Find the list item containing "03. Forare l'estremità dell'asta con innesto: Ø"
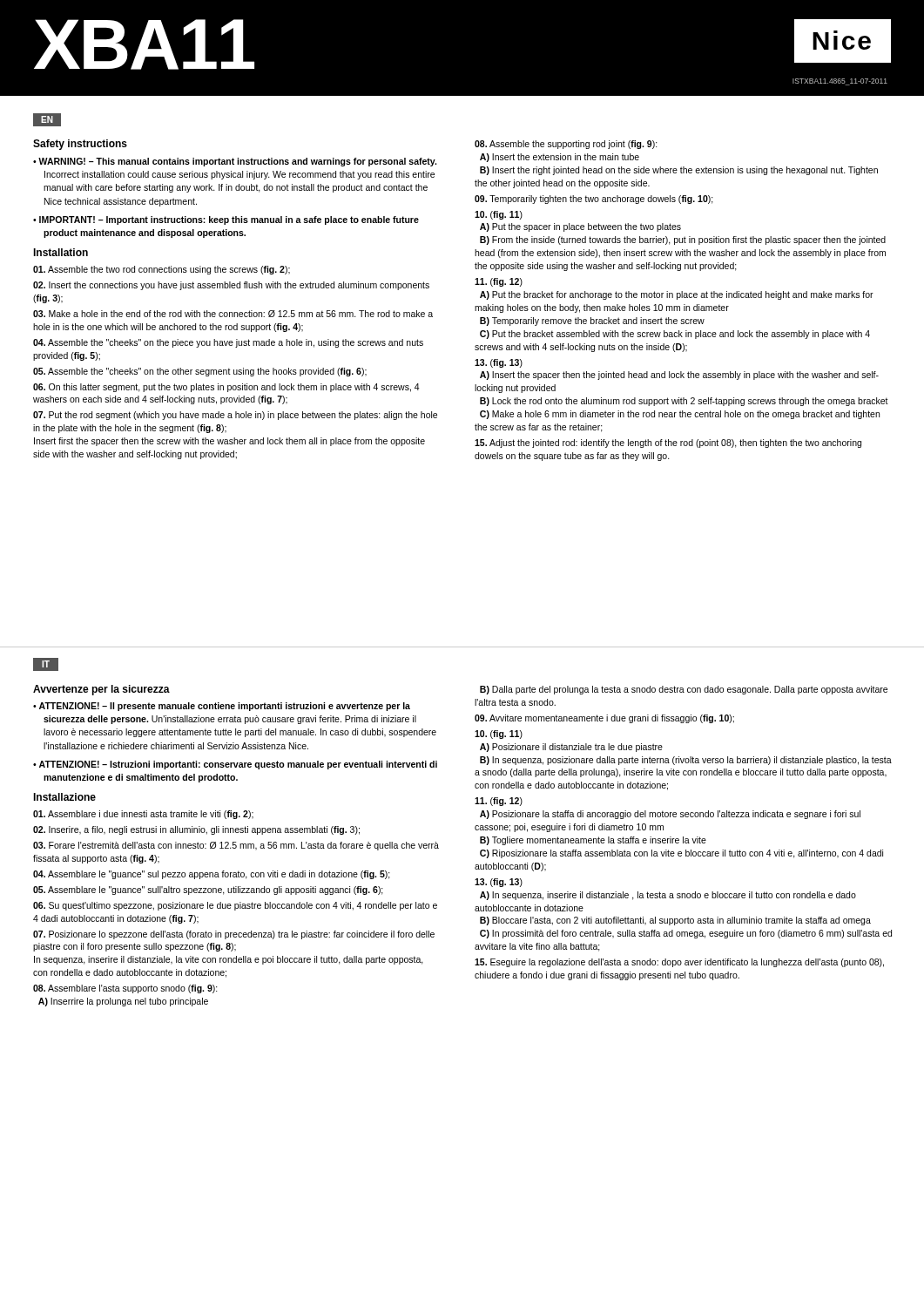924x1307 pixels. tap(236, 852)
